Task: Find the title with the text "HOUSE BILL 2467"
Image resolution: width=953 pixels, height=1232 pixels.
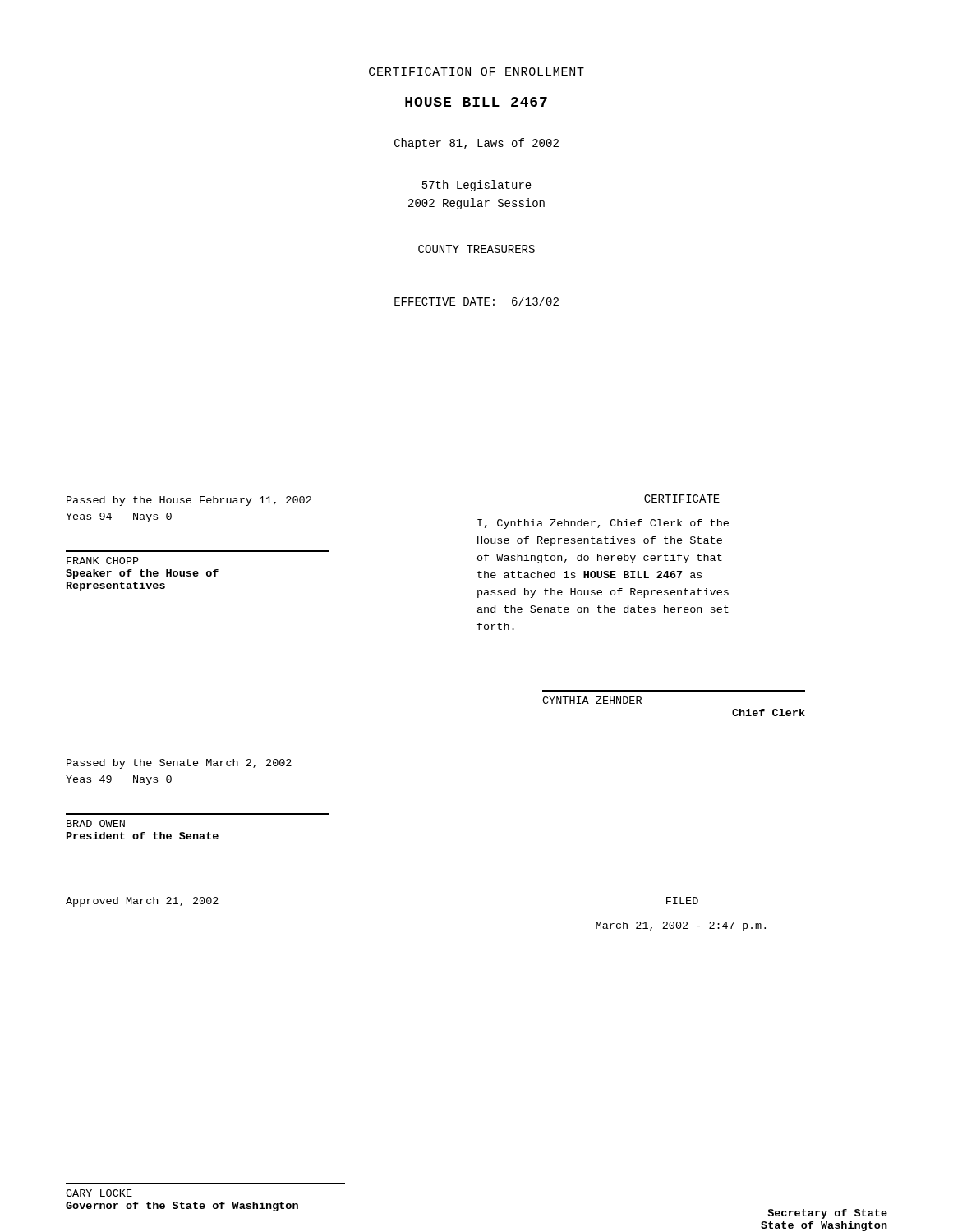Action: click(x=476, y=103)
